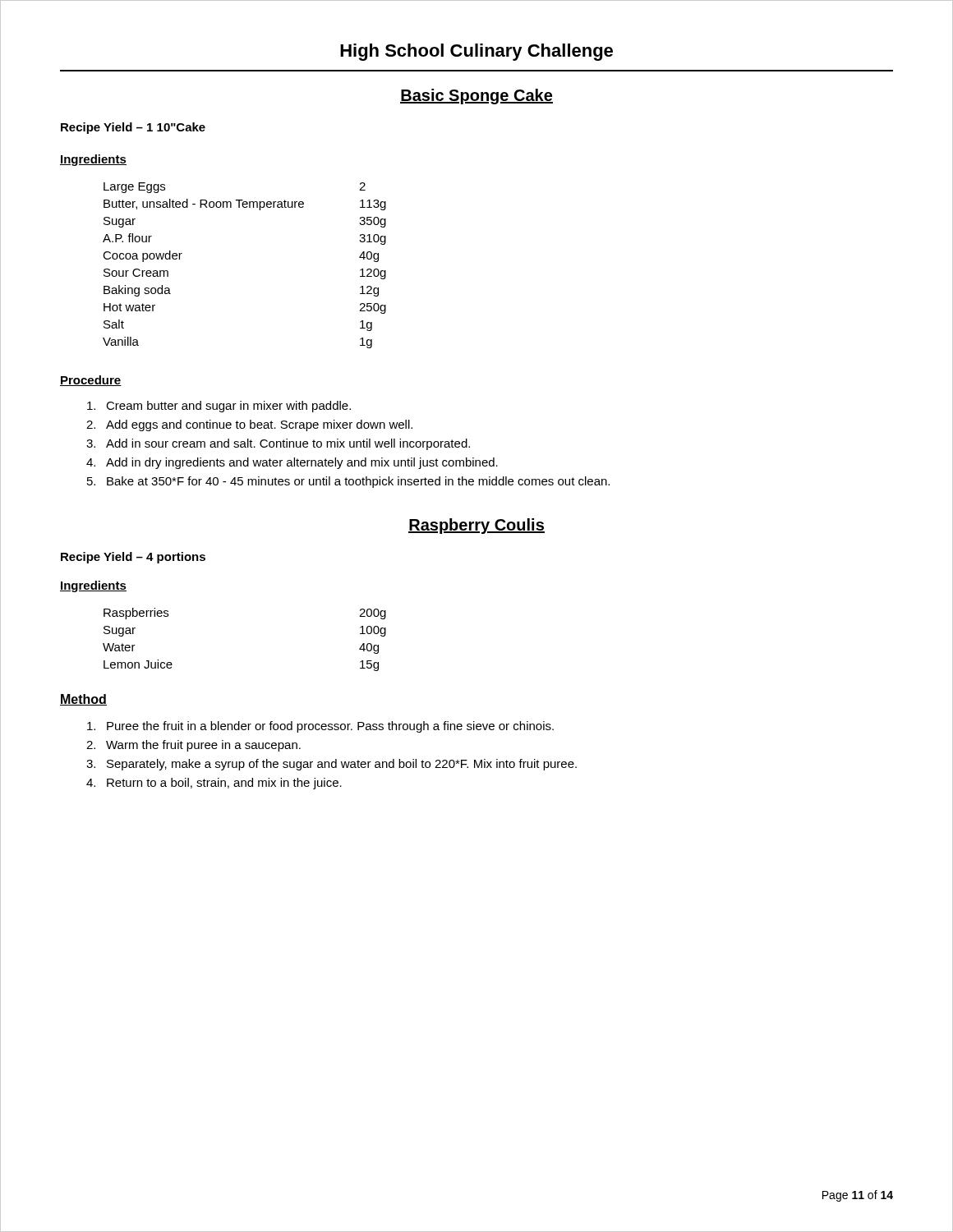Select the title that says "Basic Sponge Cake"
The width and height of the screenshot is (953, 1232).
[x=476, y=95]
